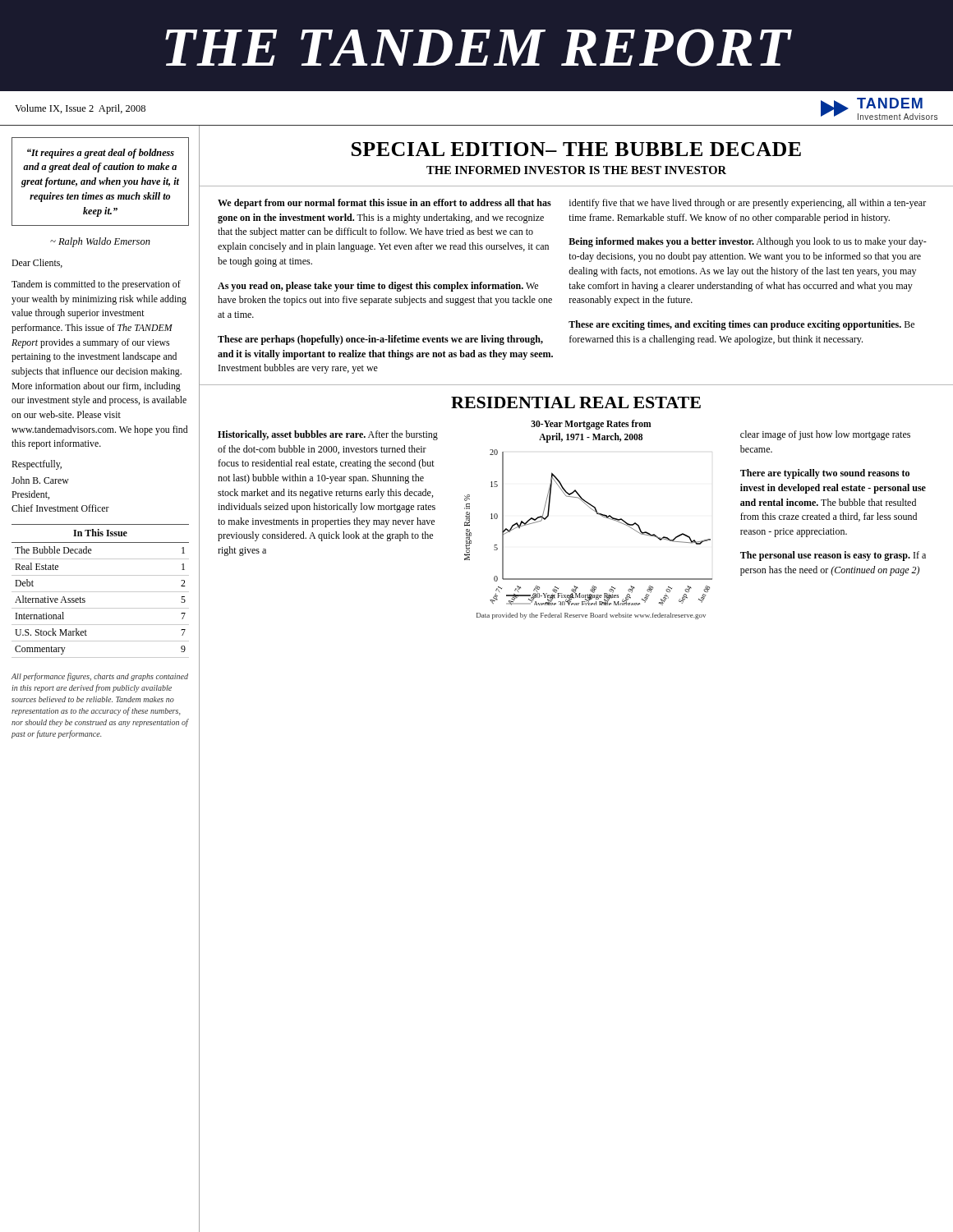
Task: Locate the element starting "Tandem is committed to"
Action: click(100, 364)
